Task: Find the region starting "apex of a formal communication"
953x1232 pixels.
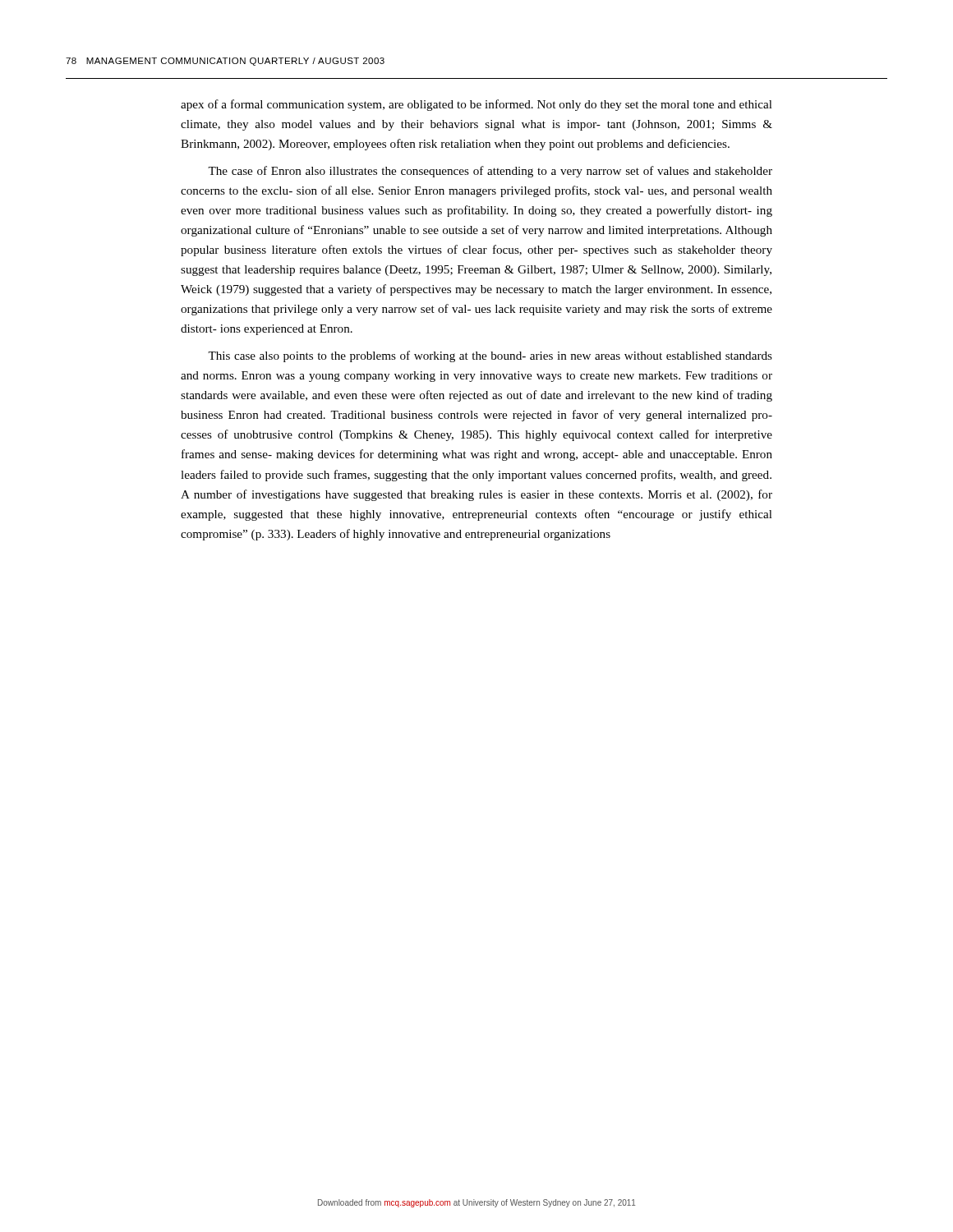Action: [x=476, y=319]
